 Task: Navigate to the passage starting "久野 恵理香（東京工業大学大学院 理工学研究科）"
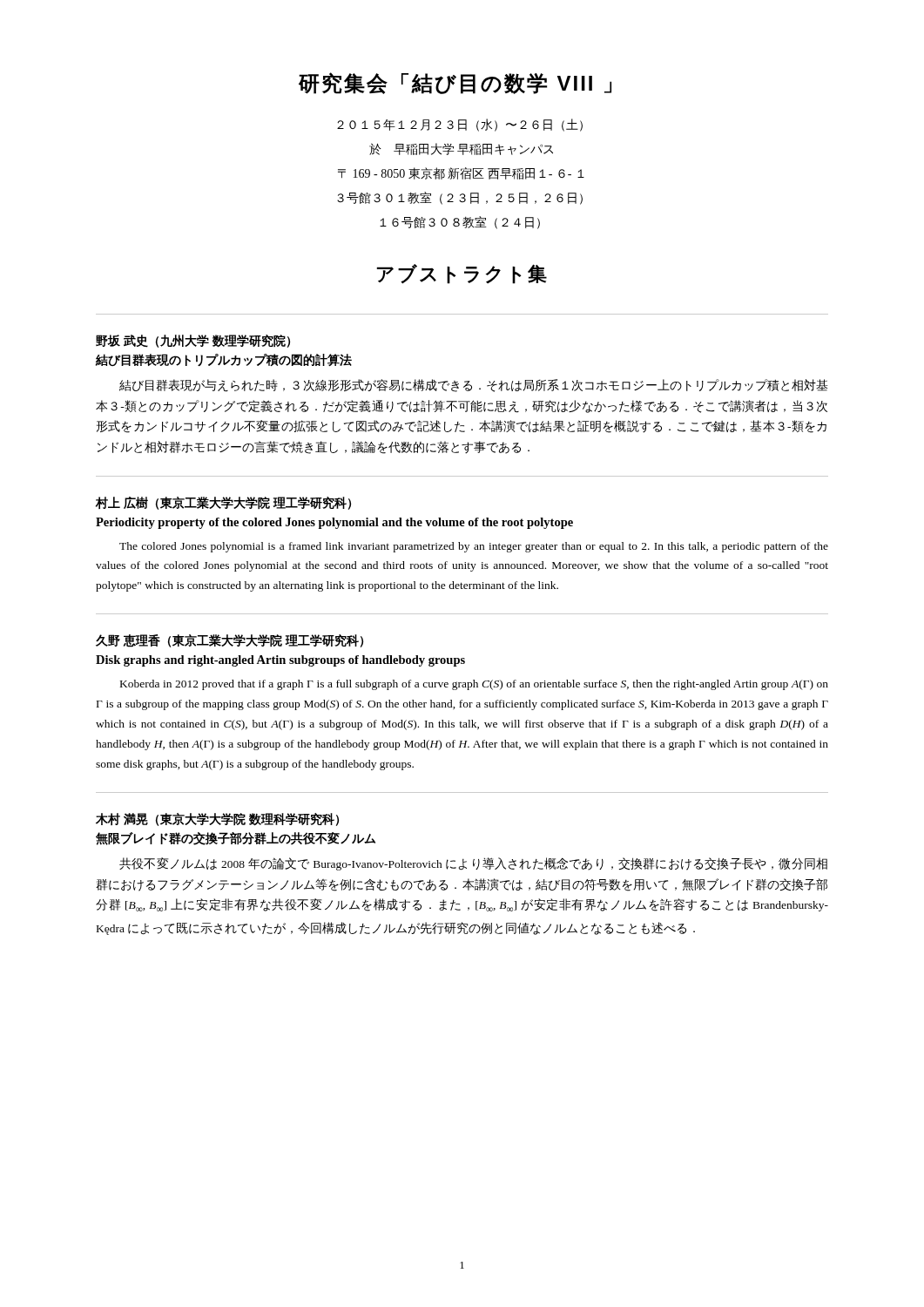click(233, 641)
